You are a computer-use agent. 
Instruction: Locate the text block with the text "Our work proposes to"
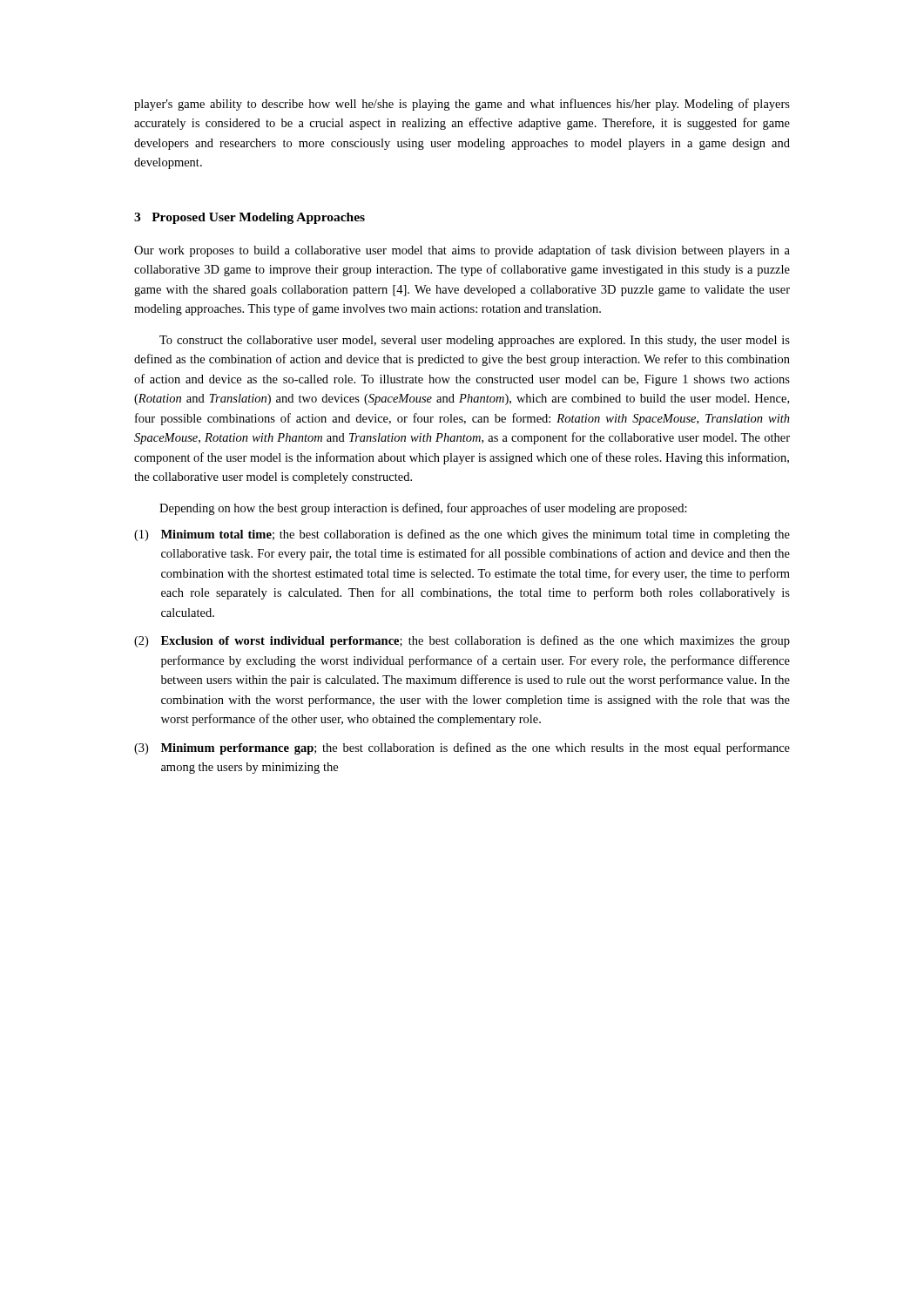coord(462,379)
